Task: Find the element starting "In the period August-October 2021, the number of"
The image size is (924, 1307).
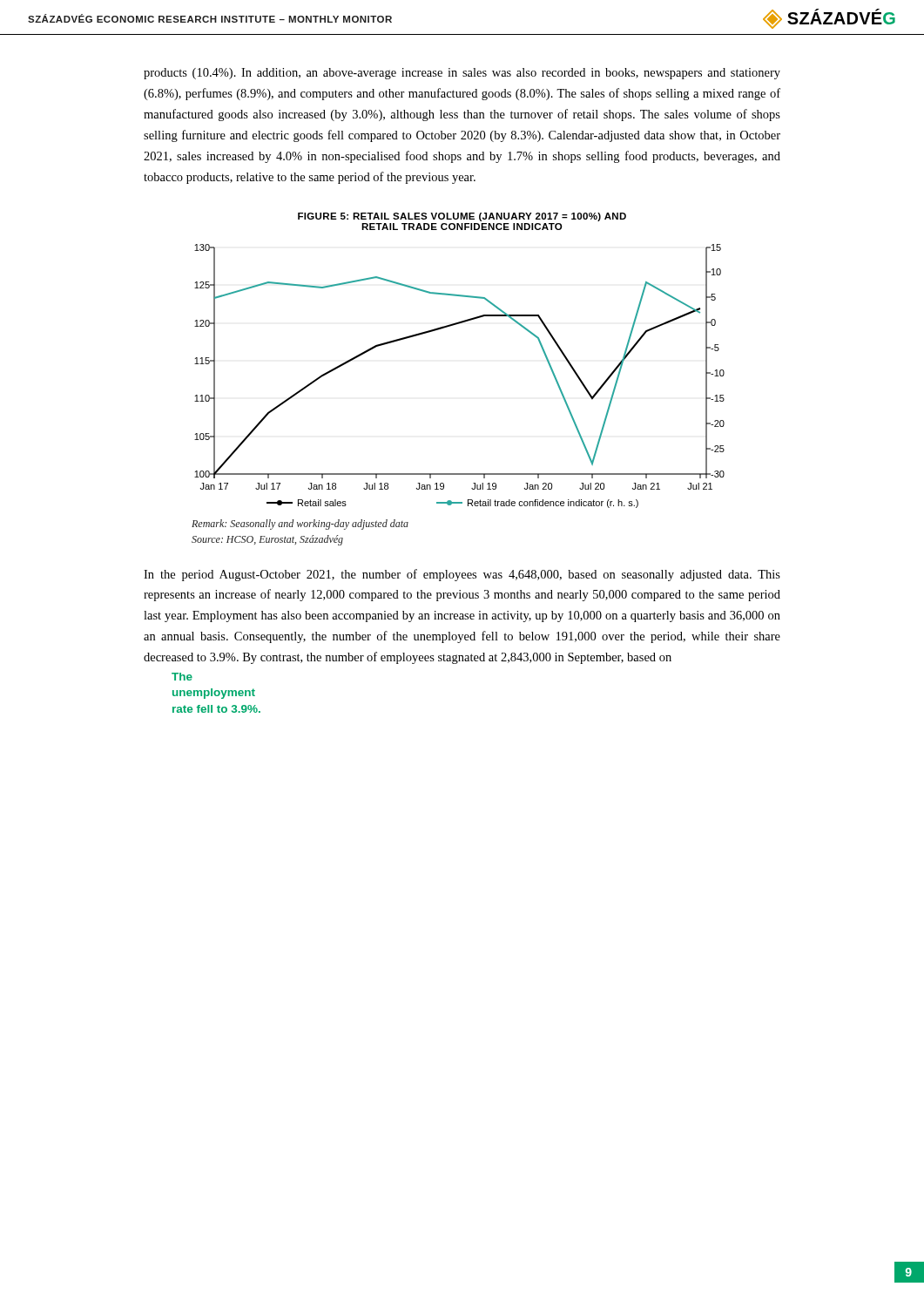Action: click(x=462, y=615)
